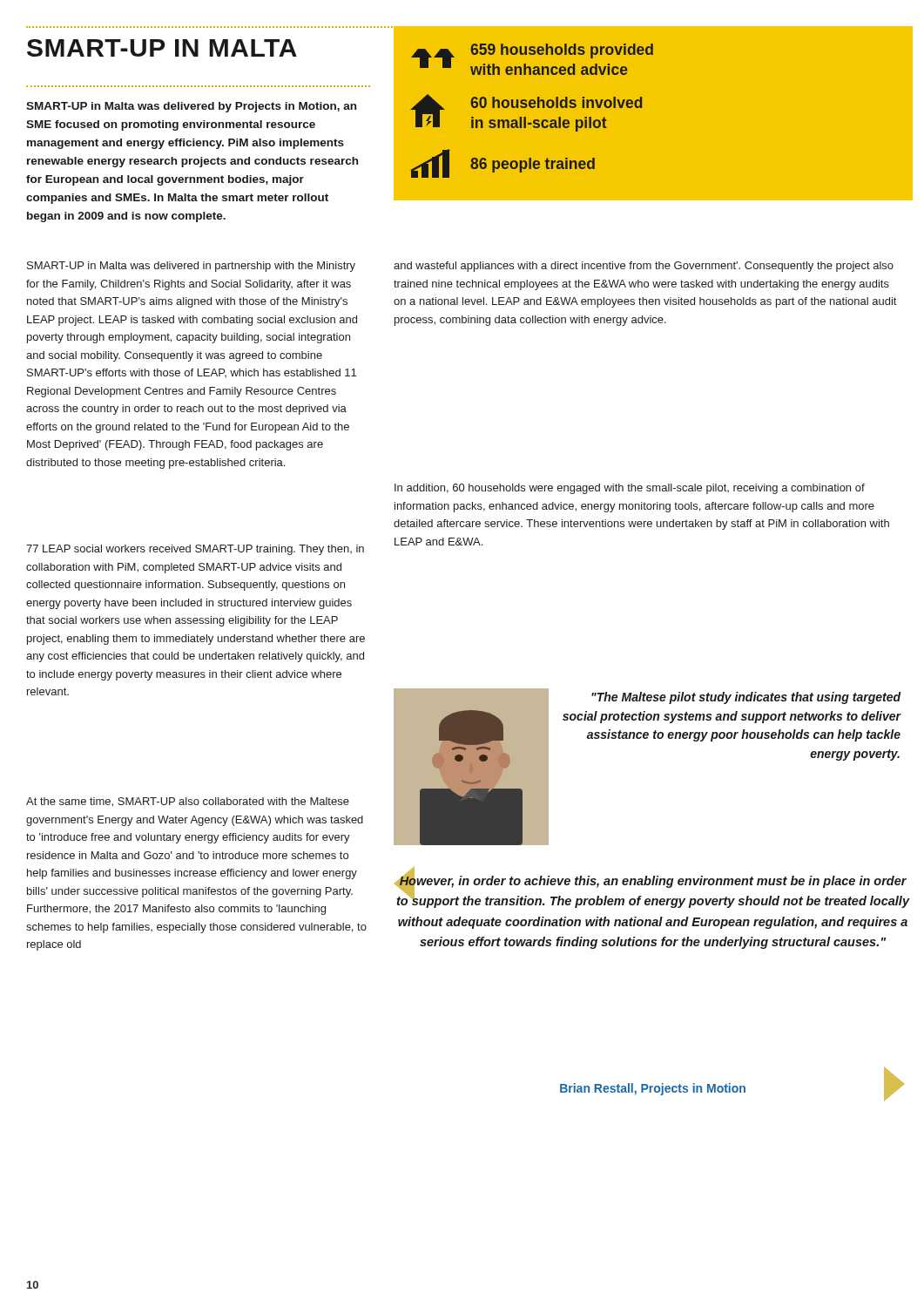This screenshot has height=1307, width=924.
Task: Click on the text block containing "At the same time,"
Action: click(x=197, y=873)
